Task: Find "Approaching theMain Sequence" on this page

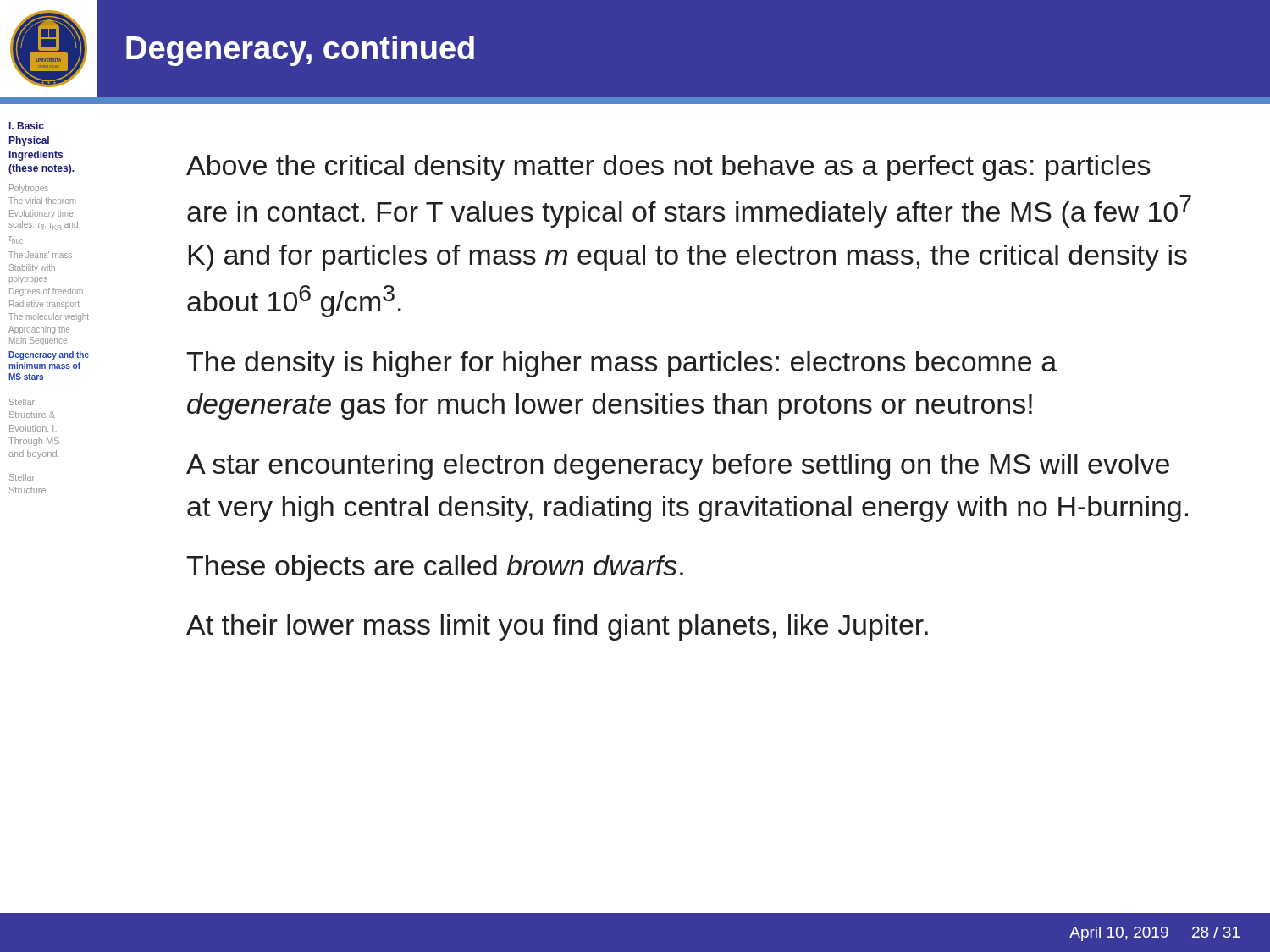Action: click(x=39, y=335)
